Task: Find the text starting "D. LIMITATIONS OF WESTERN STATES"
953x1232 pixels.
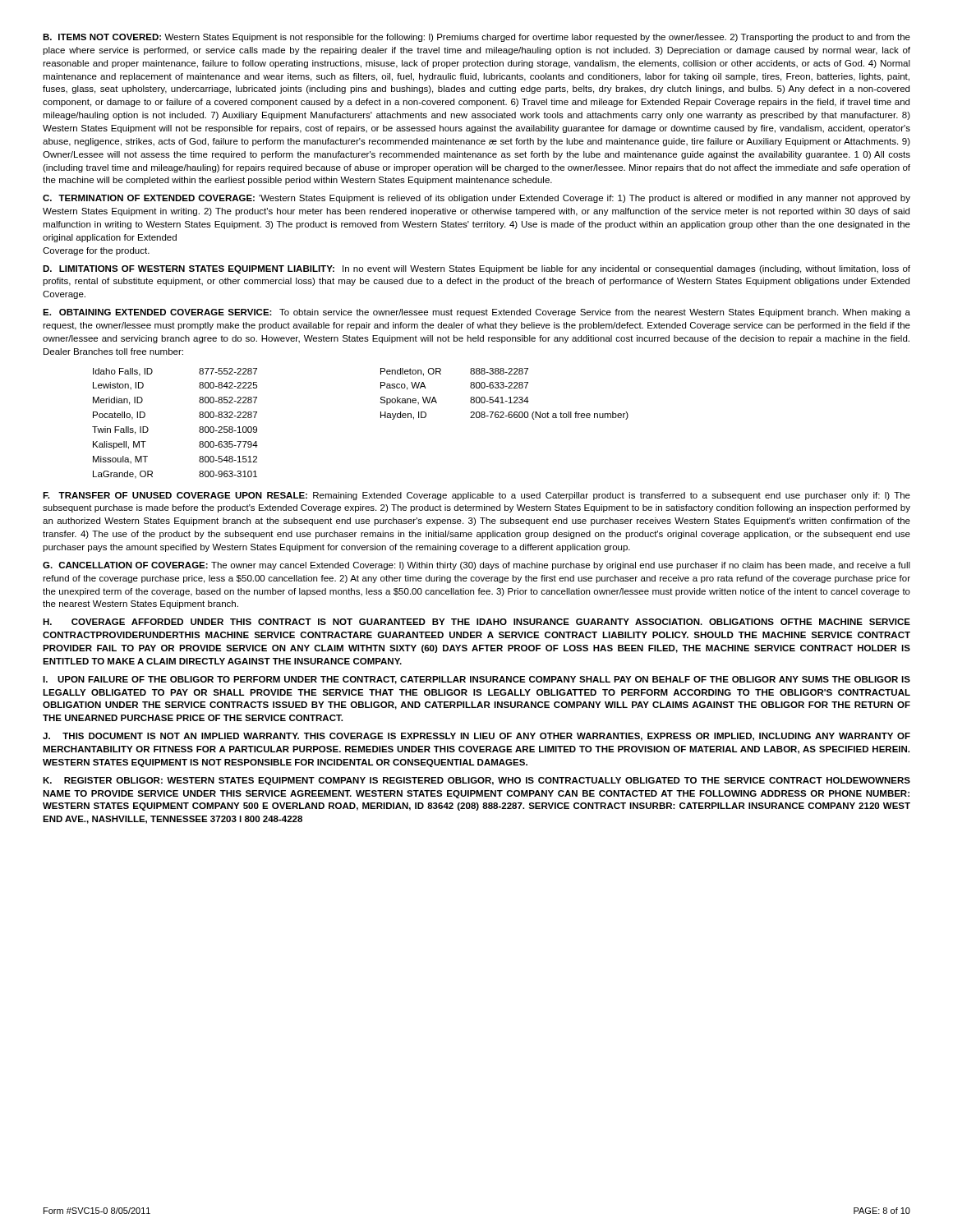Action: [476, 282]
